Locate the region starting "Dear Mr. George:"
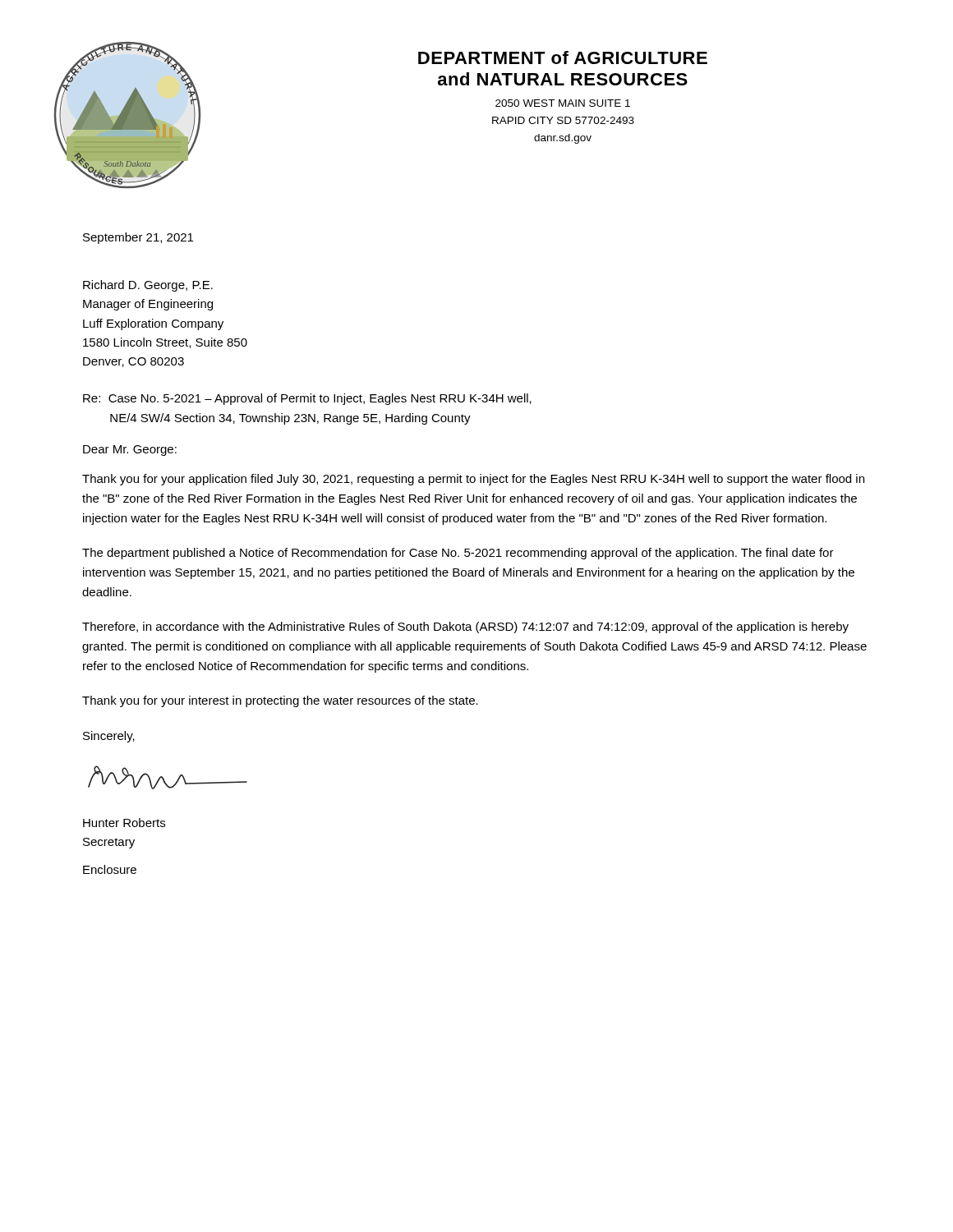Image resolution: width=953 pixels, height=1232 pixels. click(130, 449)
